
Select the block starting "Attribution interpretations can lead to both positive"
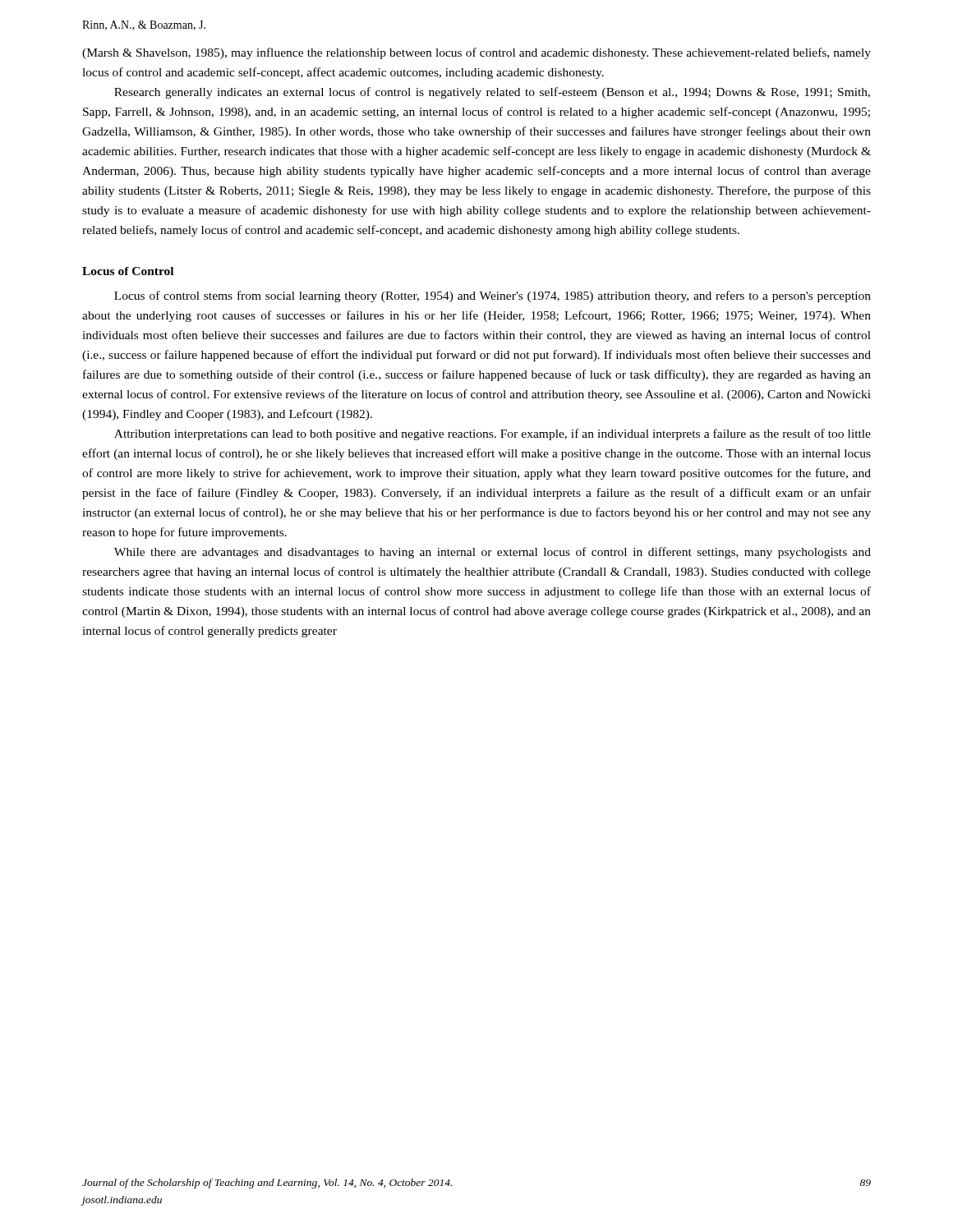pyautogui.click(x=476, y=483)
